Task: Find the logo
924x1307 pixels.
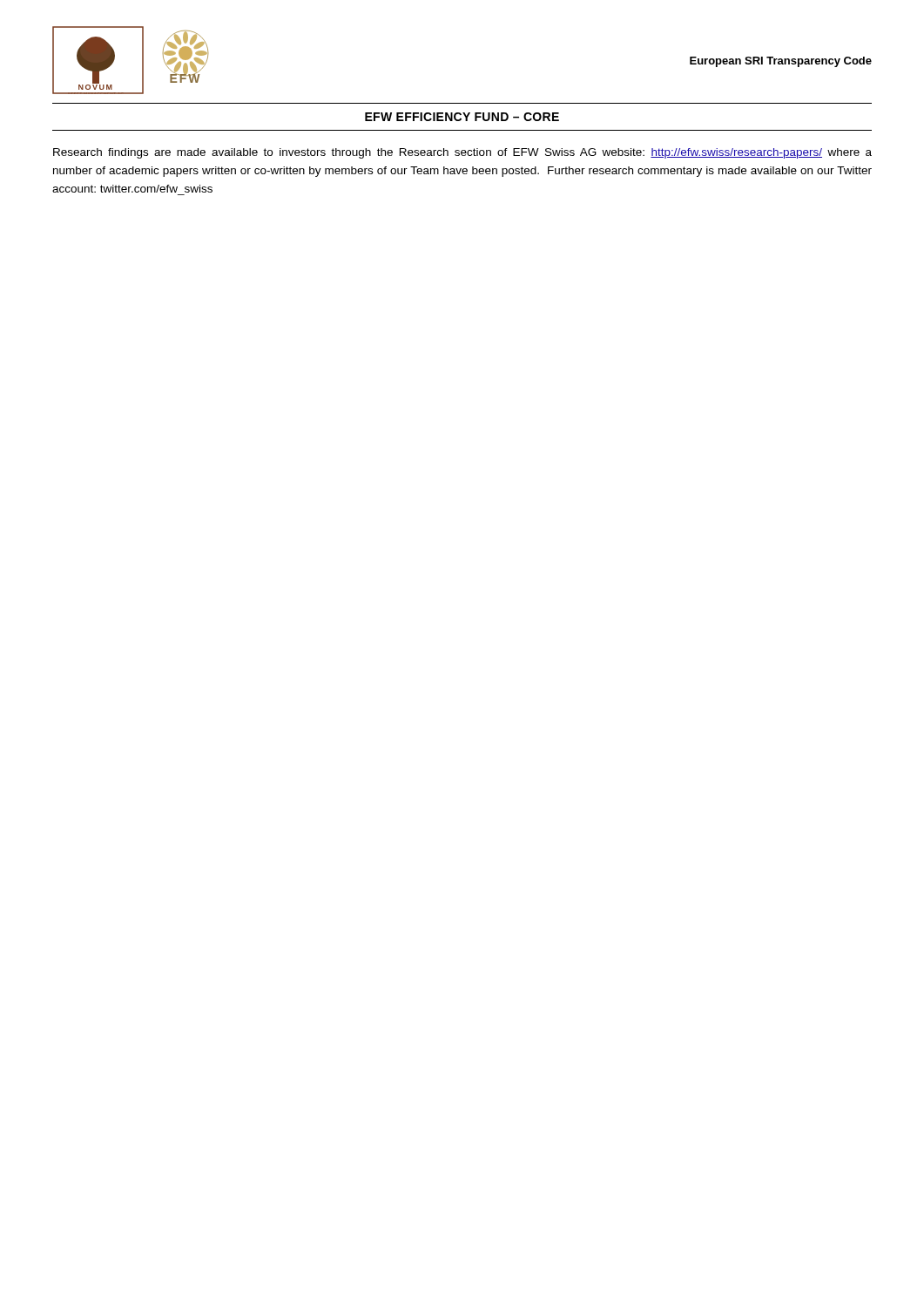Action: pos(135,60)
